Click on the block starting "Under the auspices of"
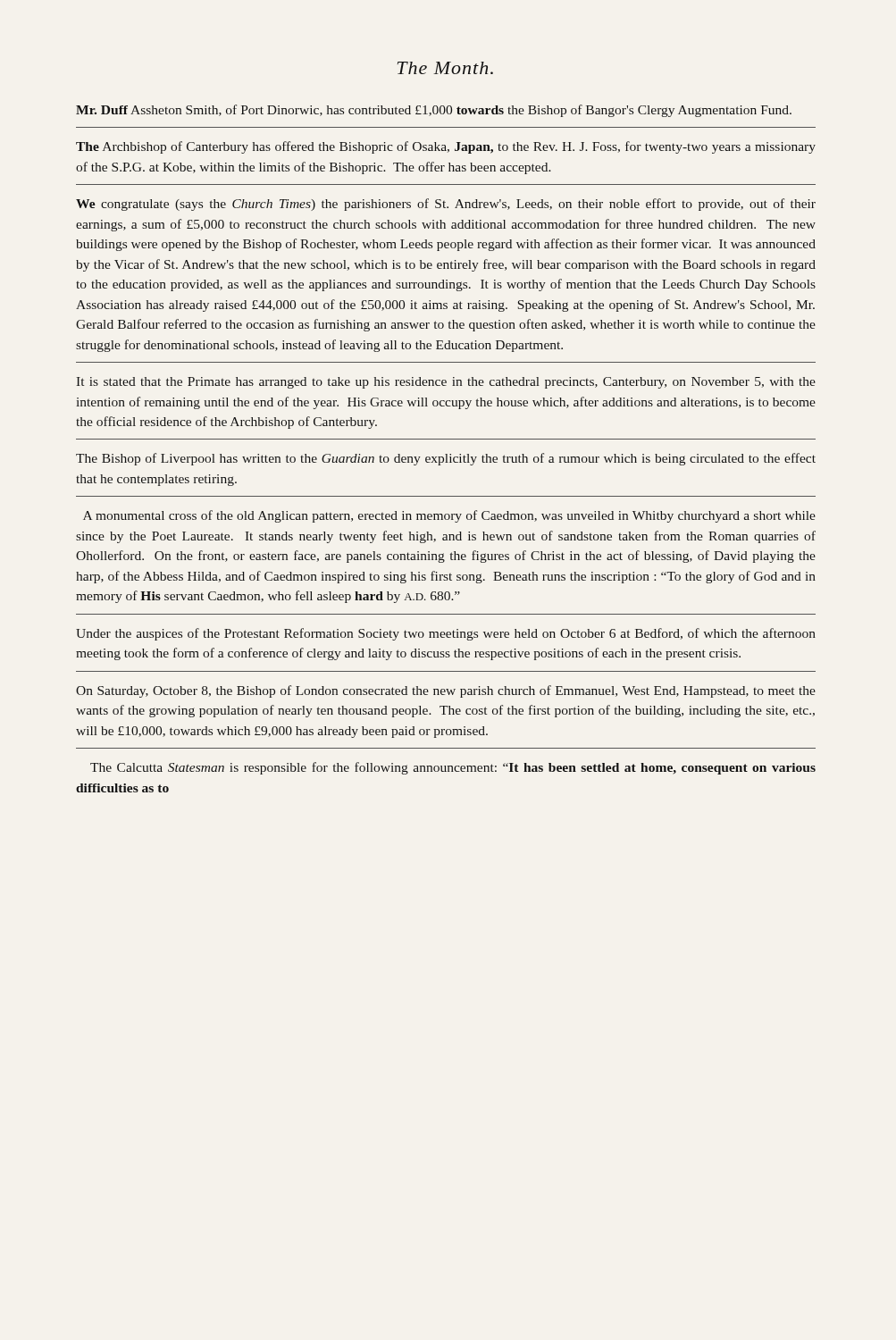896x1340 pixels. pyautogui.click(x=446, y=643)
